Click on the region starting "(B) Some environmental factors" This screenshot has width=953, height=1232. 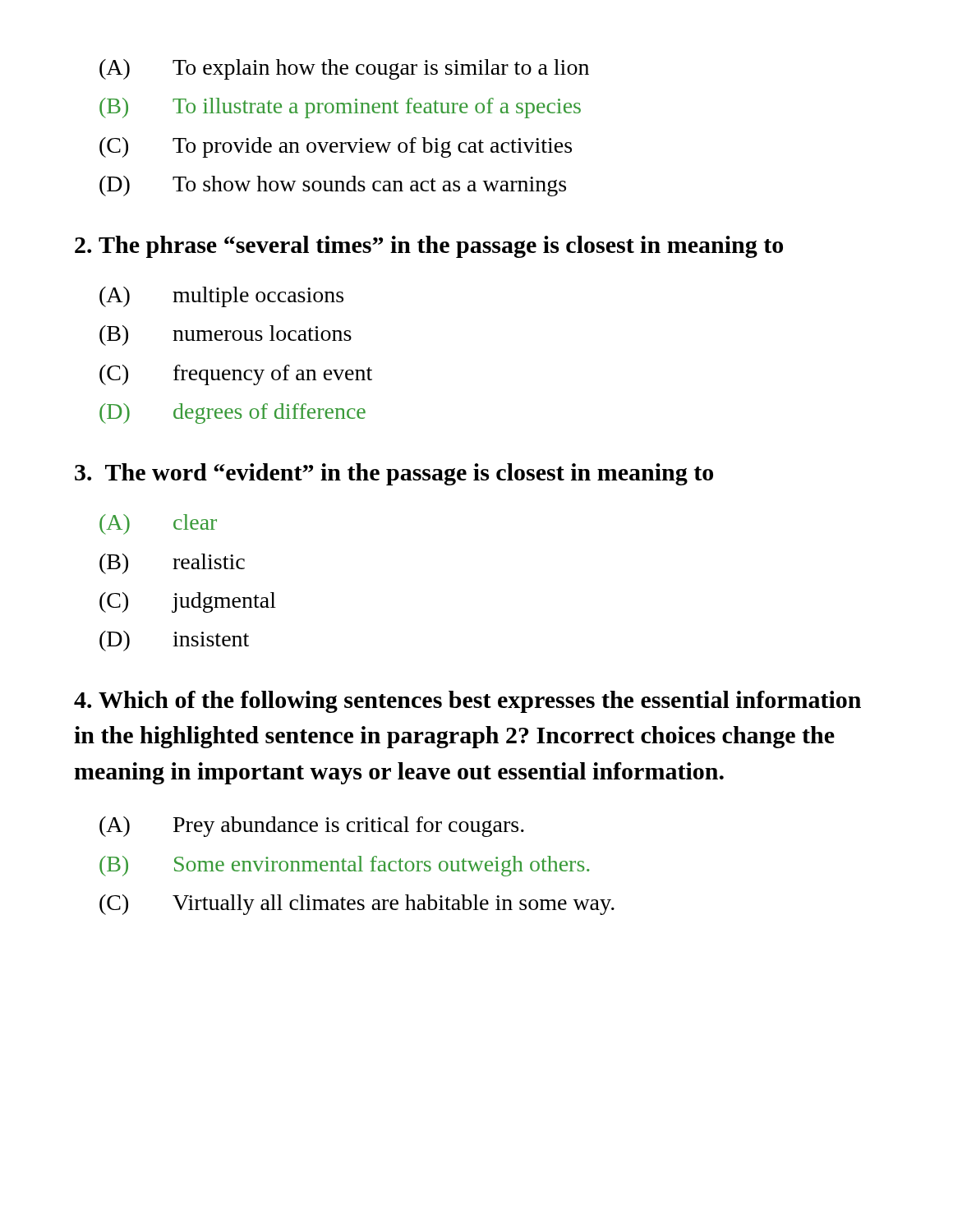[x=476, y=863]
